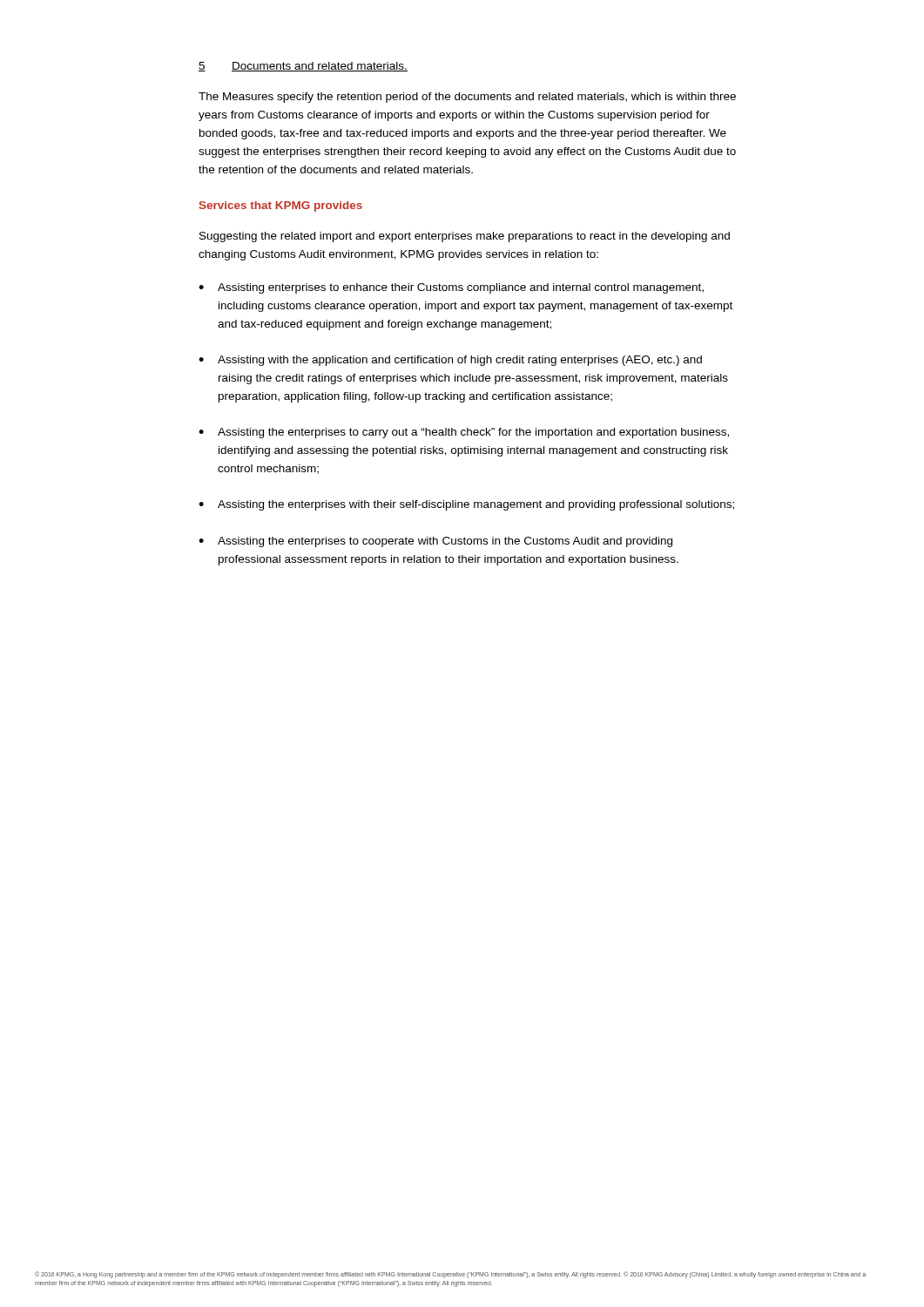Screen dimensions: 1307x924
Task: Find the text block that says "Suggesting the related import and"
Action: click(465, 244)
